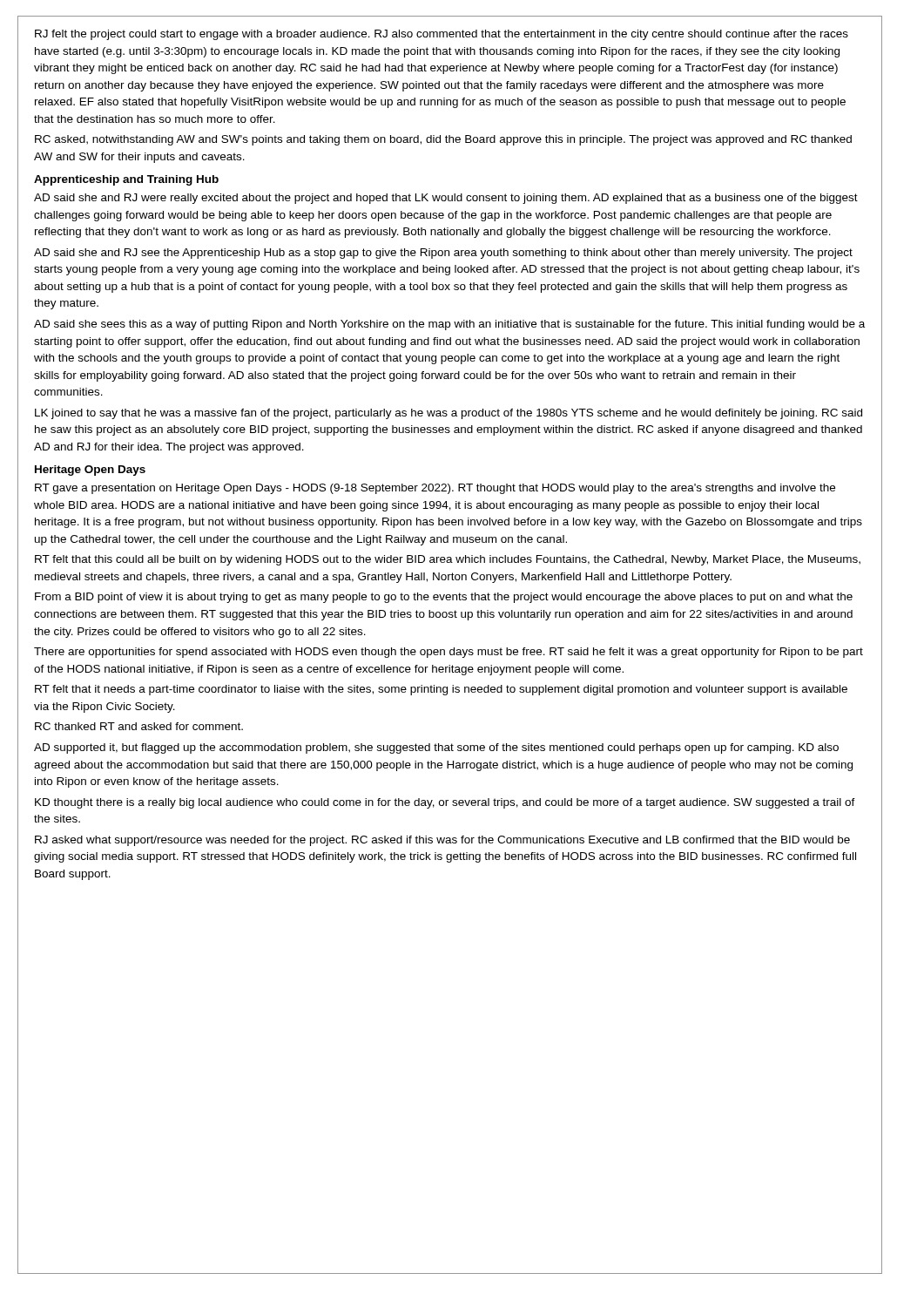Locate the text block containing "RT gave a presentation on Heritage"
Image resolution: width=924 pixels, height=1307 pixels.
pos(450,681)
